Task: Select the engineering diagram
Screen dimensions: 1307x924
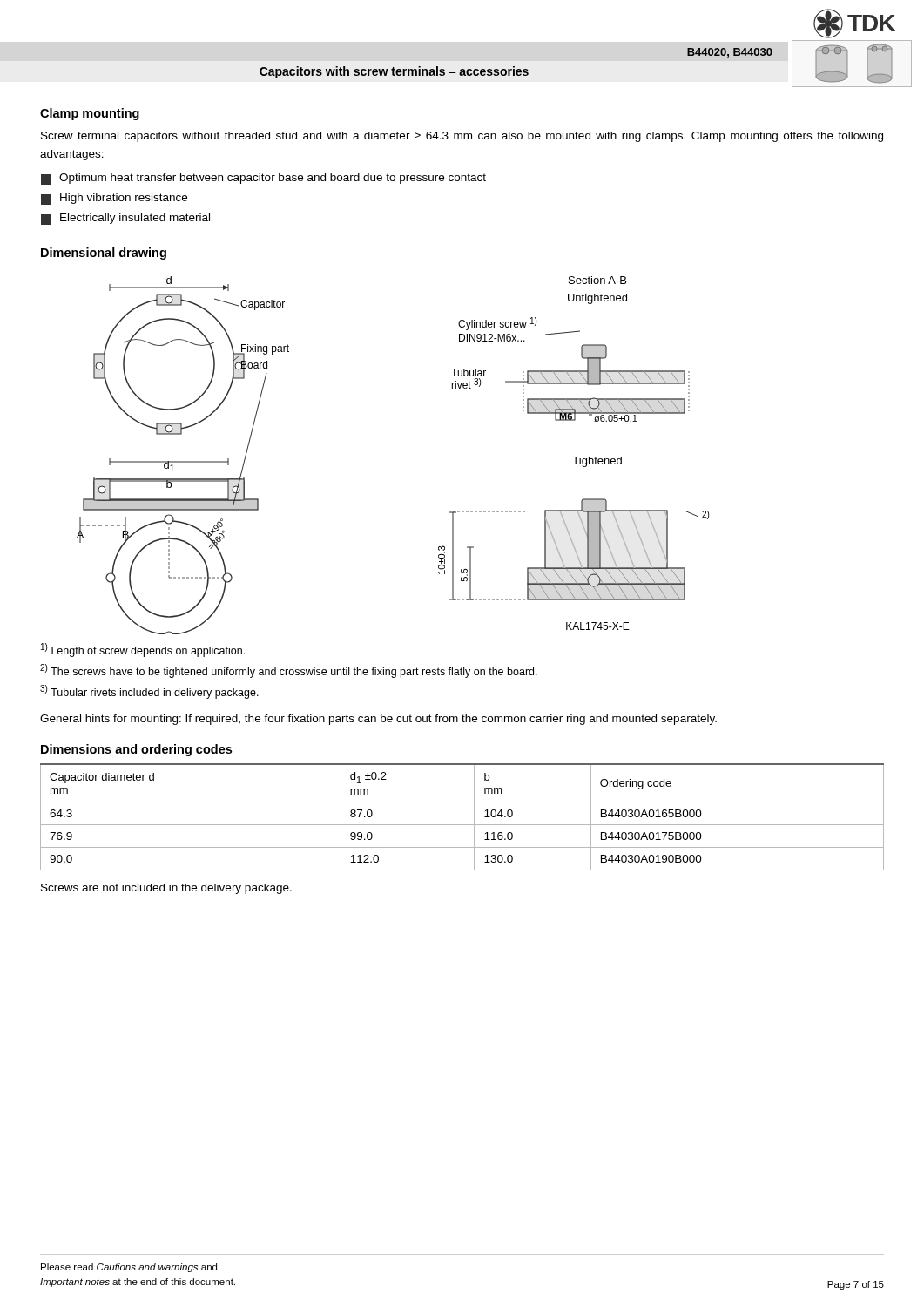Action: 462,451
